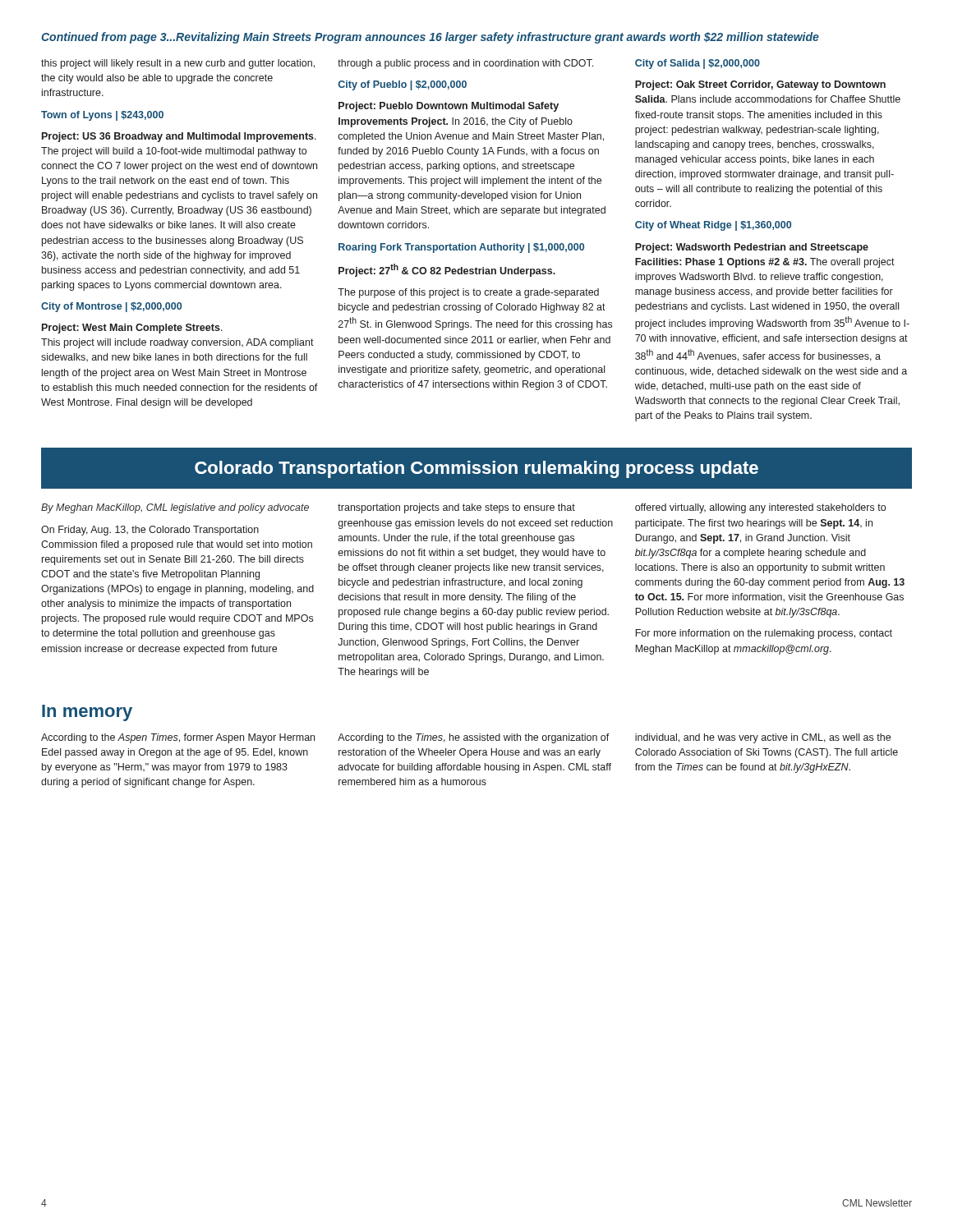Find the block on this page that starts "transportation projects and take steps to ensure that"
Screen dimensions: 1232x953
pos(476,590)
